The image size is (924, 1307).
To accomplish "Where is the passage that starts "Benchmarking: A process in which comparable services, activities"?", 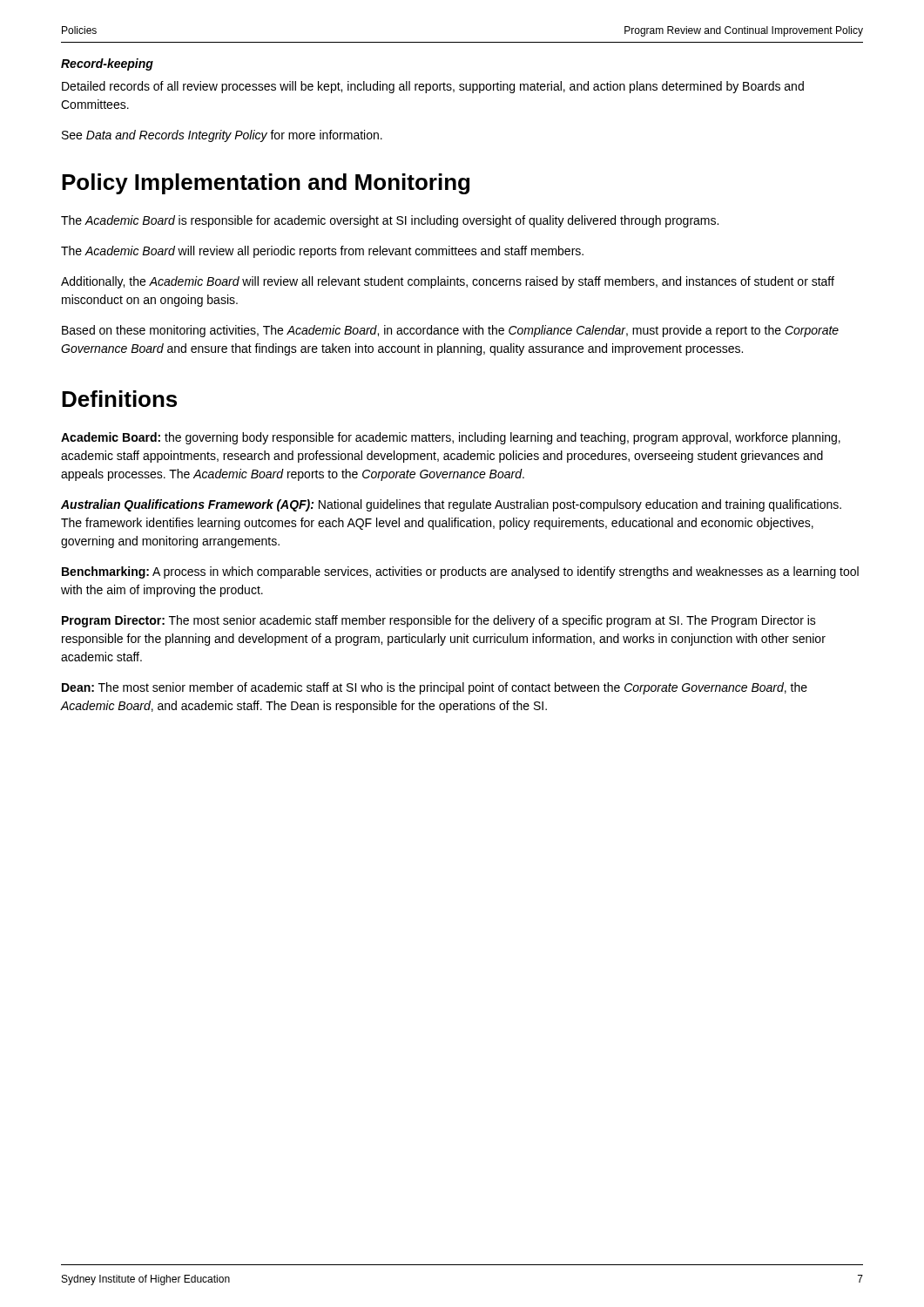I will [462, 581].
